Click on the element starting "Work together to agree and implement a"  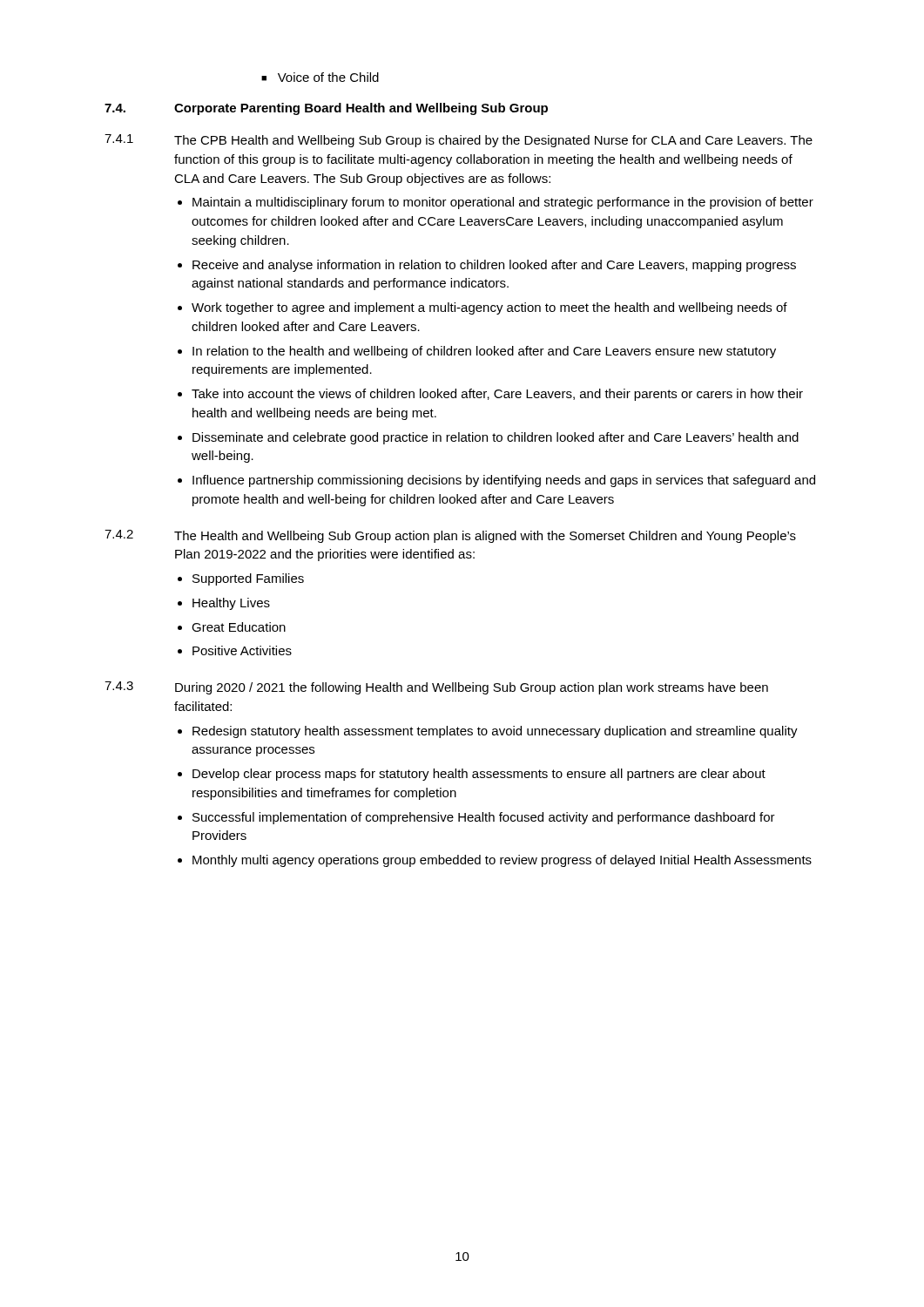point(489,317)
